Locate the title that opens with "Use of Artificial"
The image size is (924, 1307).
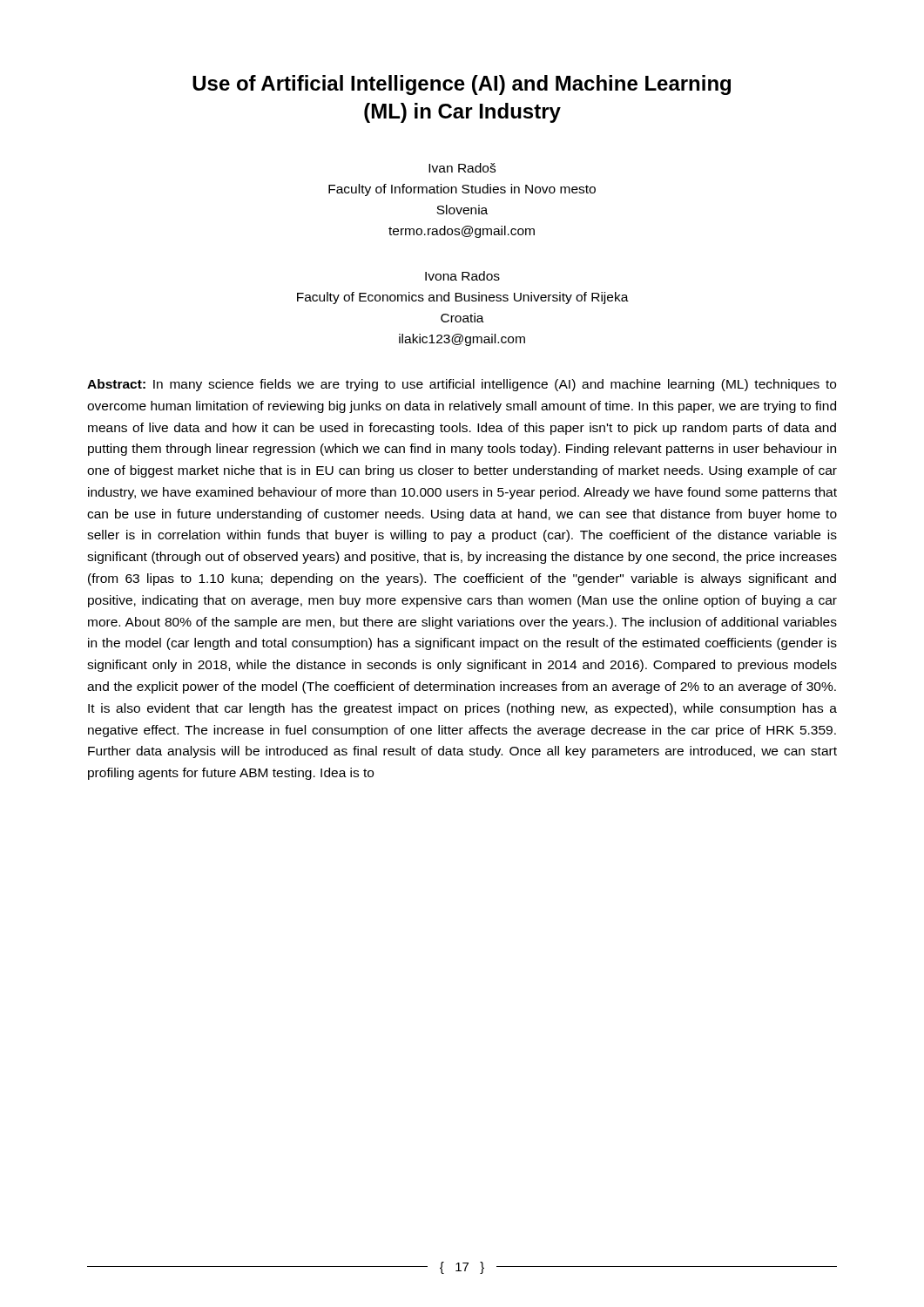coord(462,98)
